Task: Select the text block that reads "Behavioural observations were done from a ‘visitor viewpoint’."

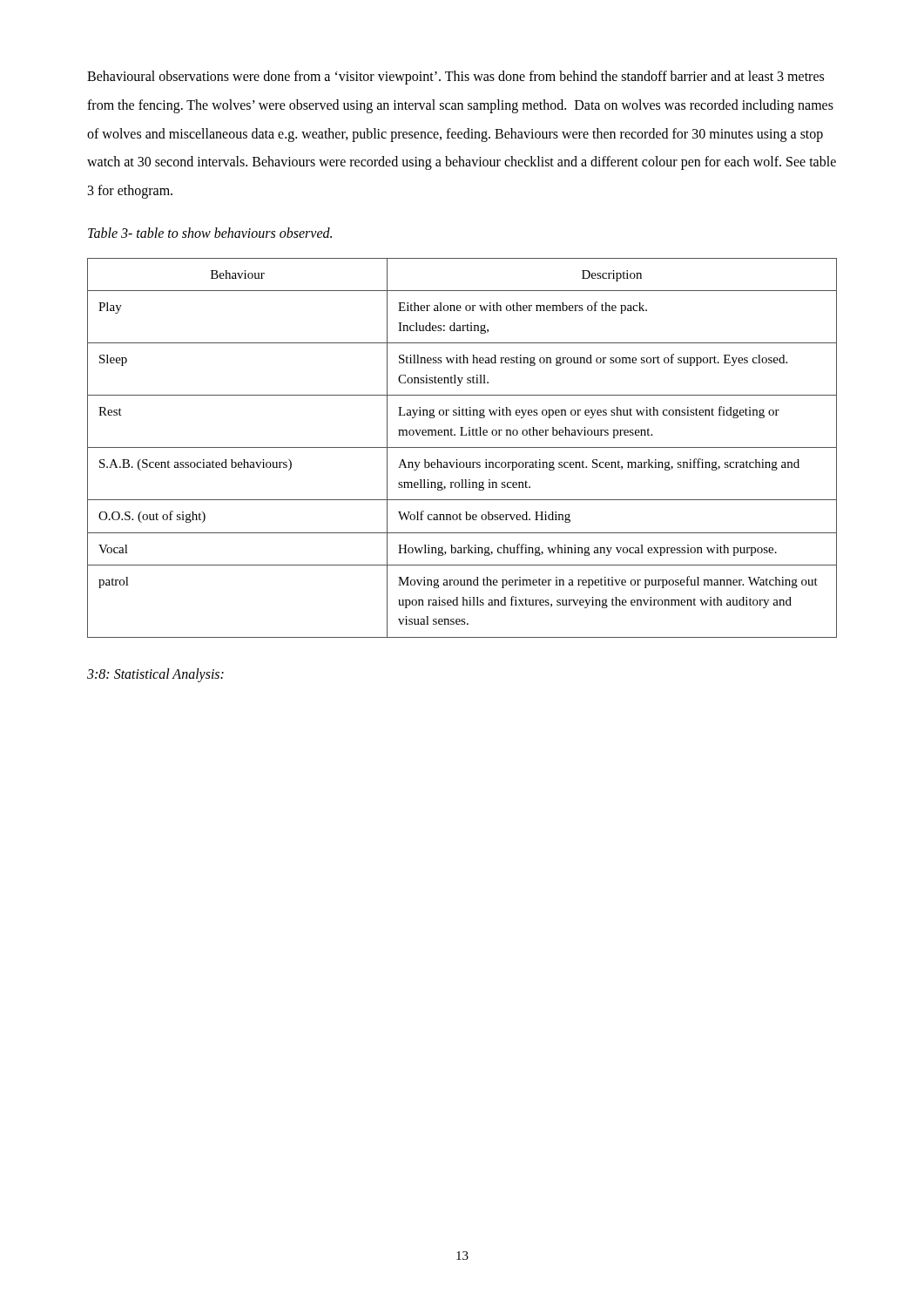Action: click(462, 134)
